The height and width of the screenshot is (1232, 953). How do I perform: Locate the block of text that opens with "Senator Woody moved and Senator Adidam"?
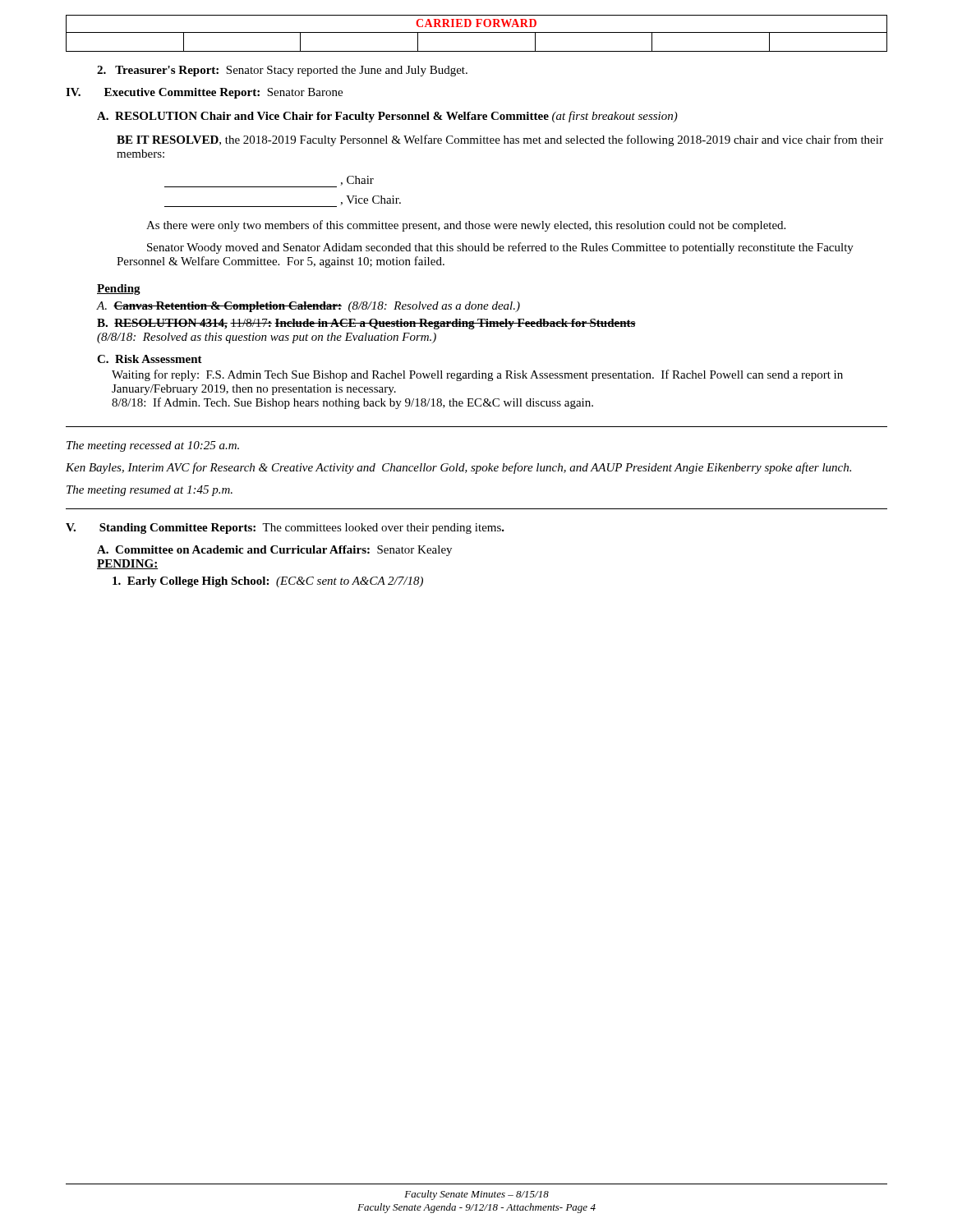coord(485,254)
